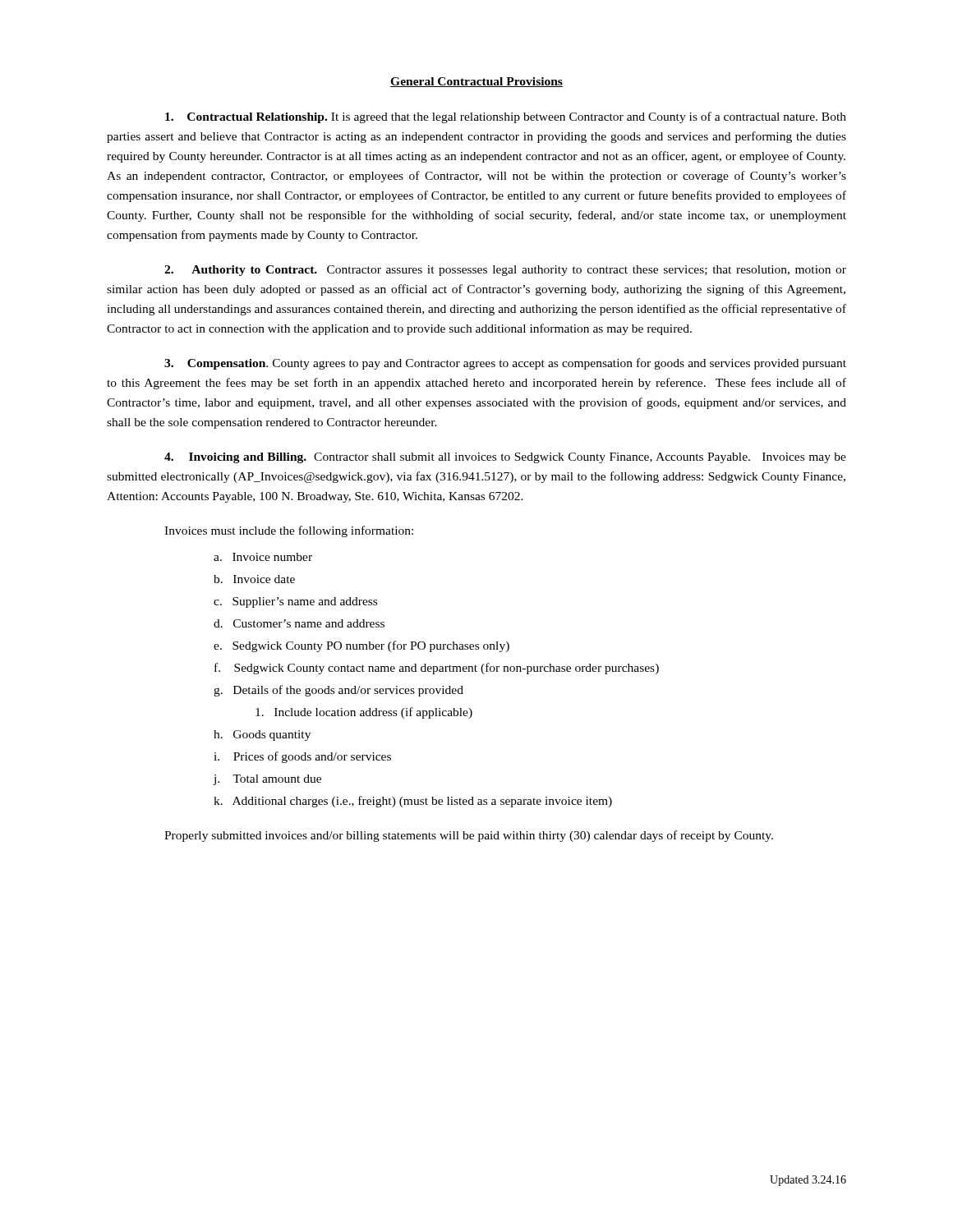The height and width of the screenshot is (1232, 953).
Task: Select the text starting "Properly submitted invoices"
Action: (x=476, y=836)
